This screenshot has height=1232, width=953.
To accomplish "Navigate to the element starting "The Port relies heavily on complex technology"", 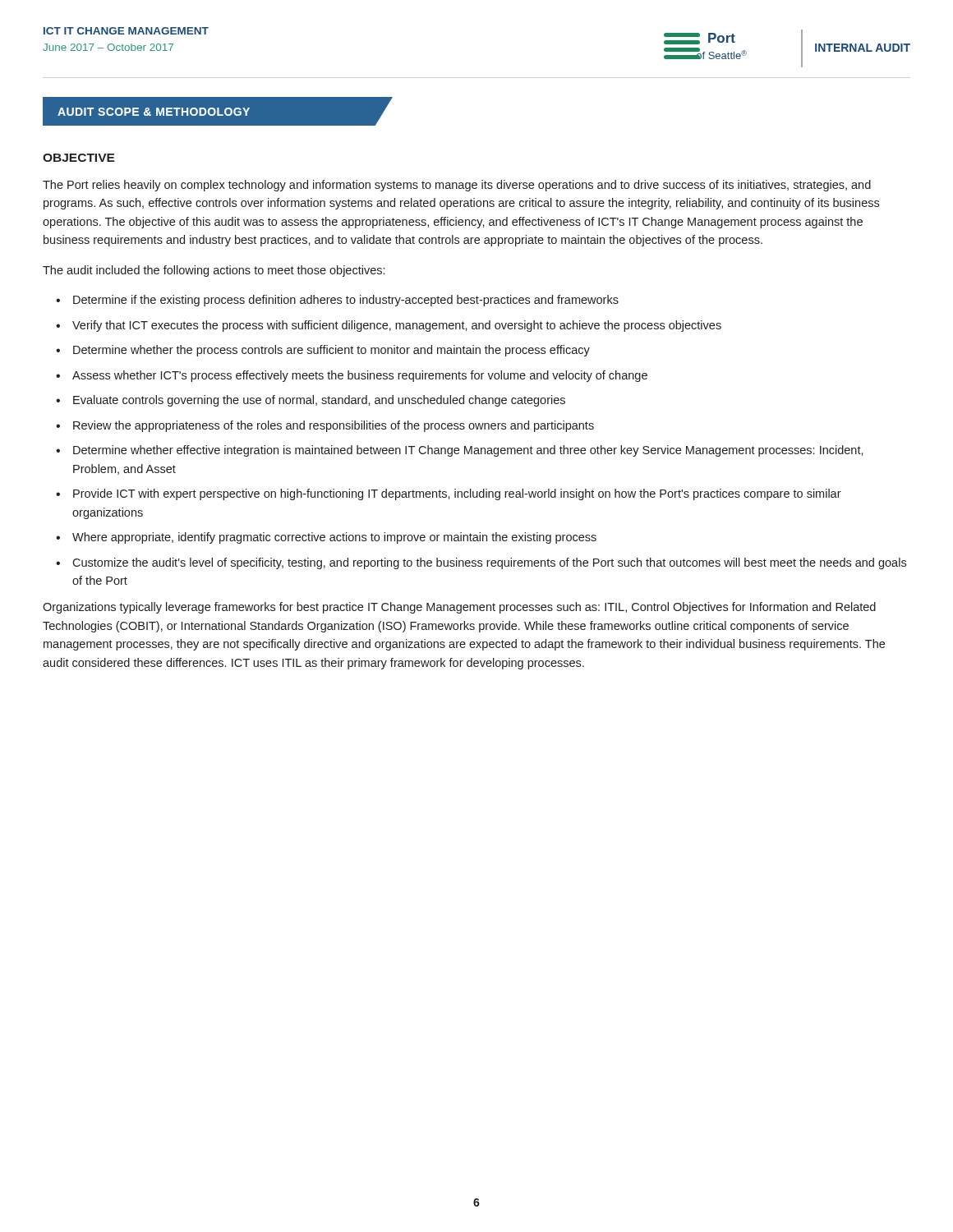I will click(x=461, y=213).
